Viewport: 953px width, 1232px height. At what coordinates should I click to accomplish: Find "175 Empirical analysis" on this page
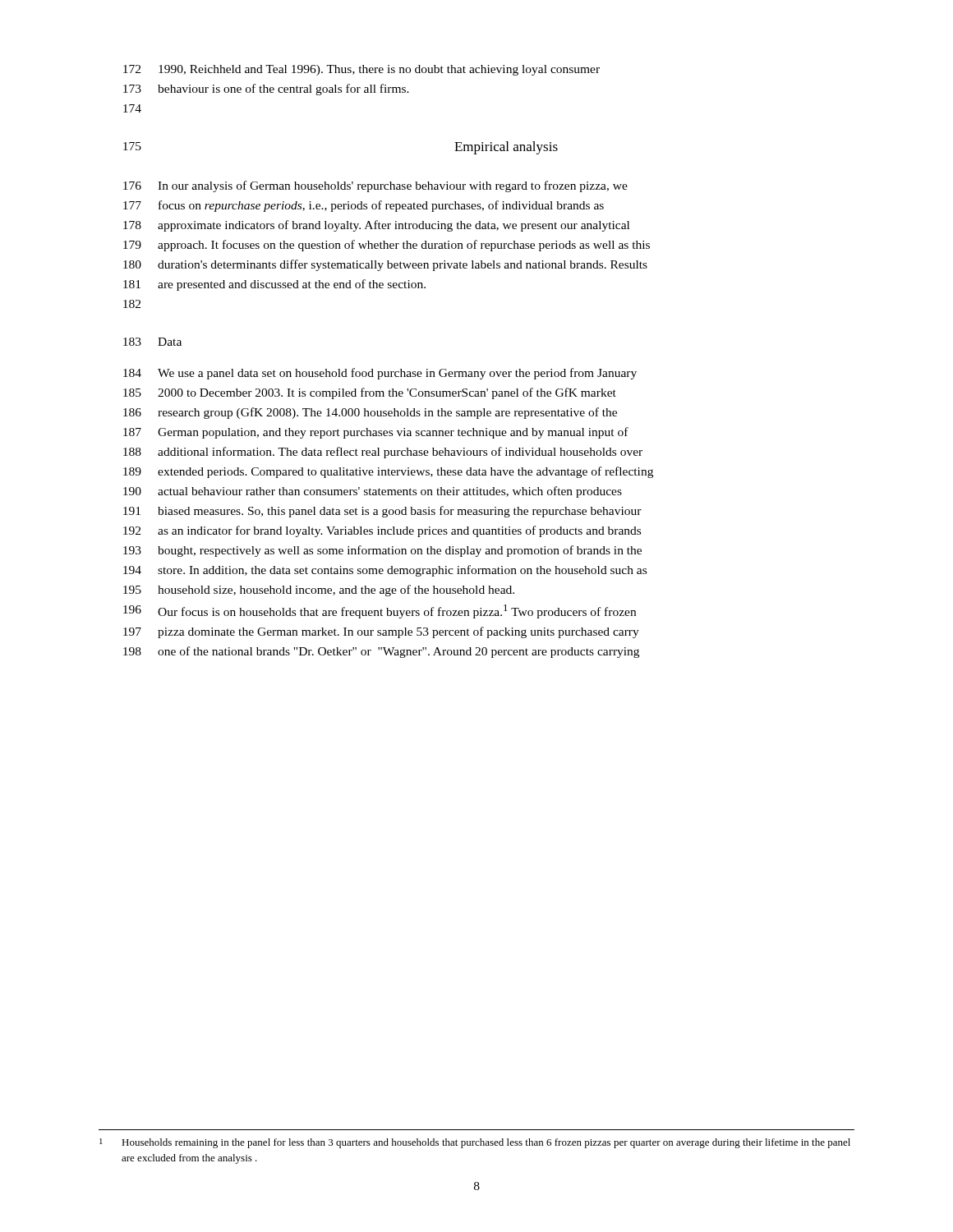click(476, 147)
